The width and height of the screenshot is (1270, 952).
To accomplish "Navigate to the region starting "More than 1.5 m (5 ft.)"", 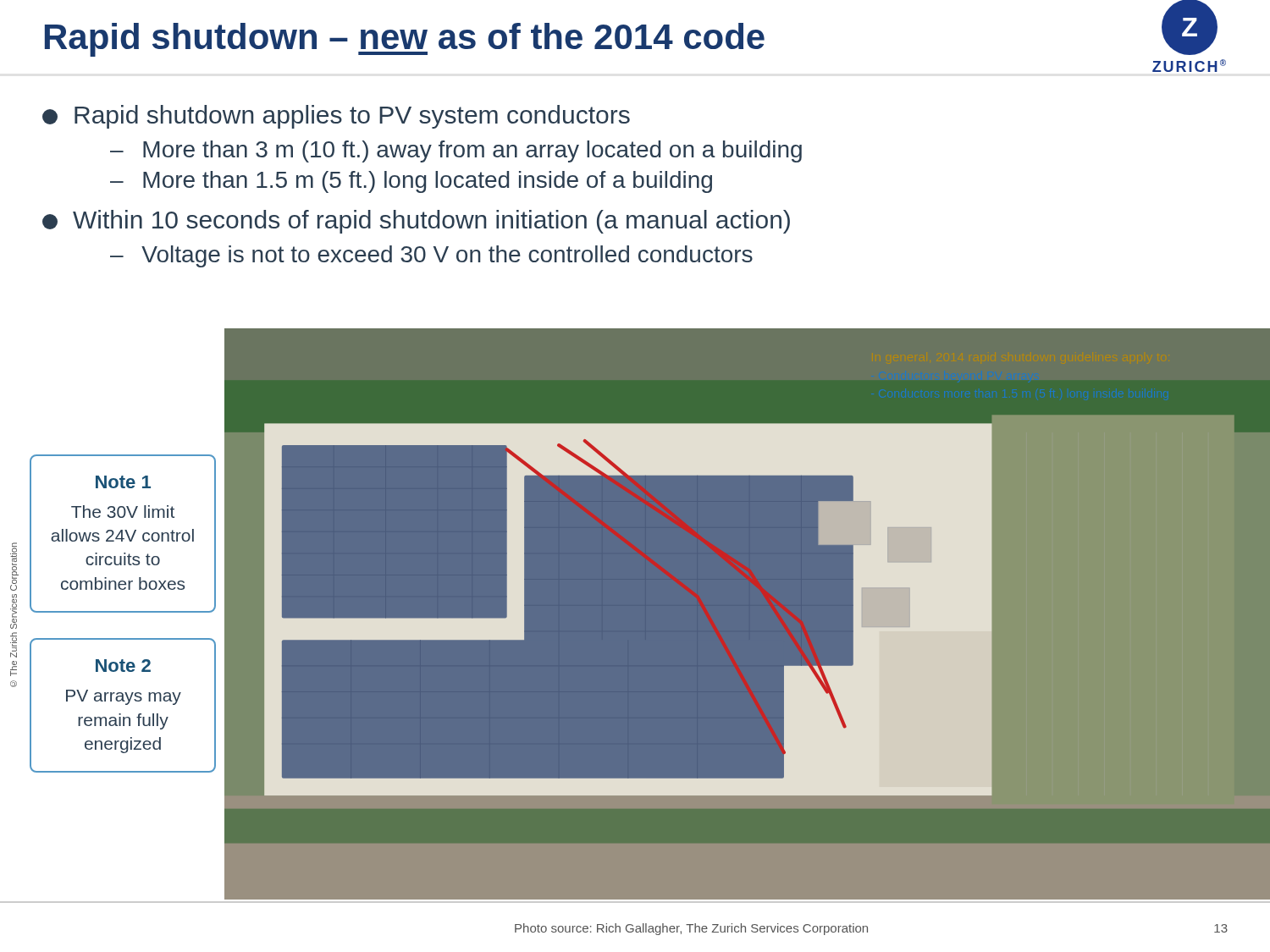I will coord(424,180).
